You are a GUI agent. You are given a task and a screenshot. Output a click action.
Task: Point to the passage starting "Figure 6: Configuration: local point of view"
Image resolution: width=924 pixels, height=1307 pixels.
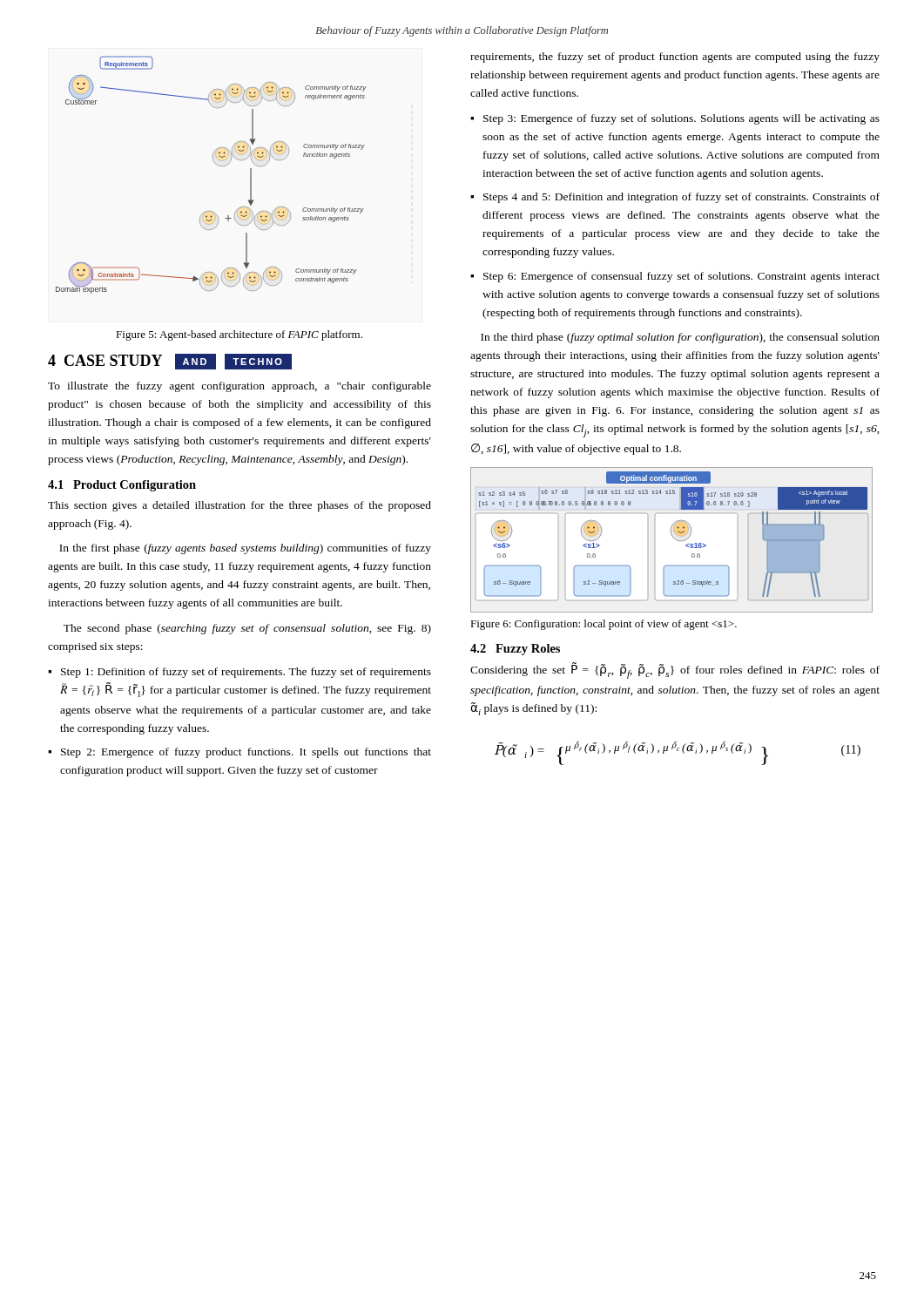[x=604, y=623]
